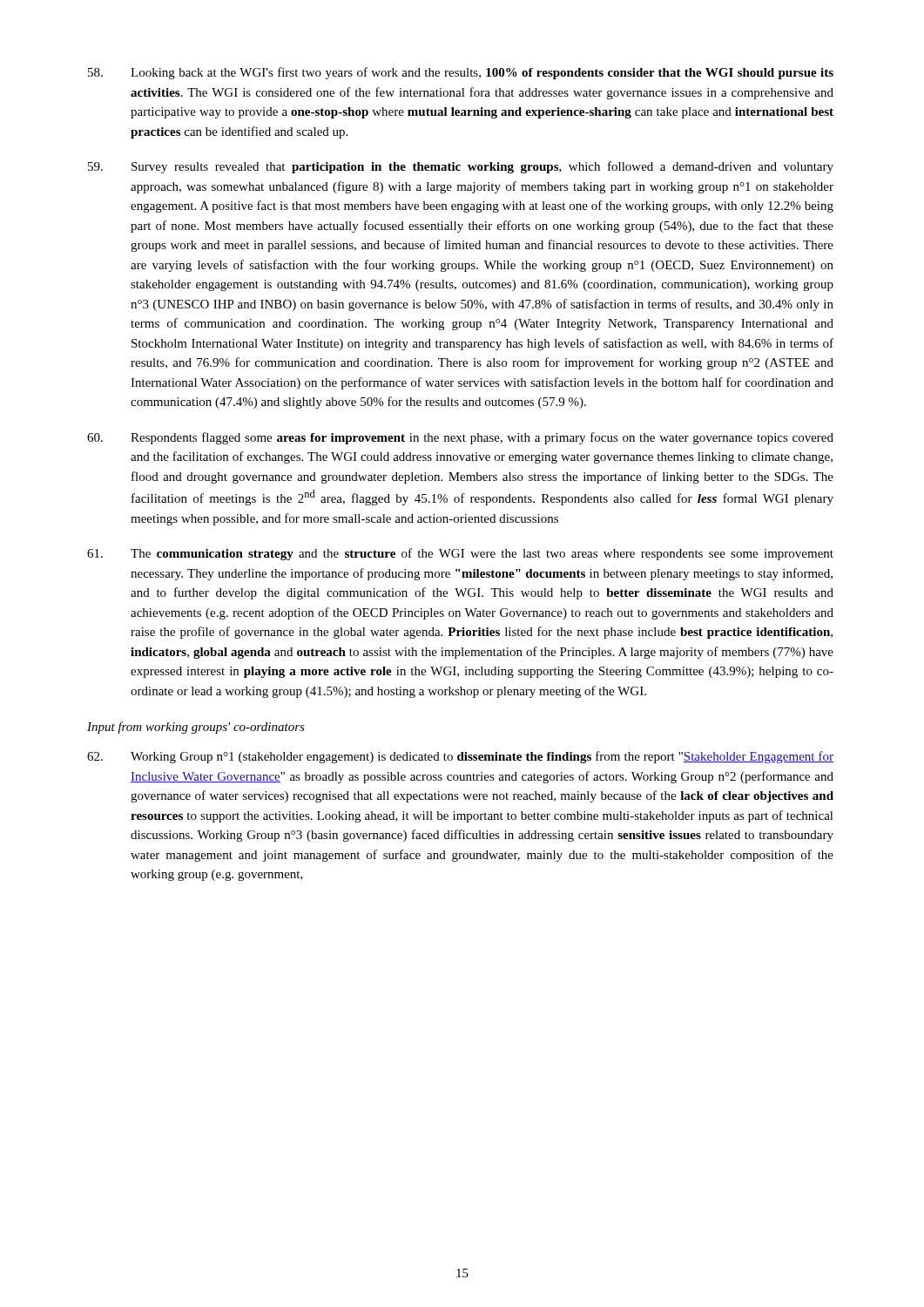Screen dimensions: 1307x924
Task: Point to the region starting "Survey results revealed that"
Action: point(462,284)
